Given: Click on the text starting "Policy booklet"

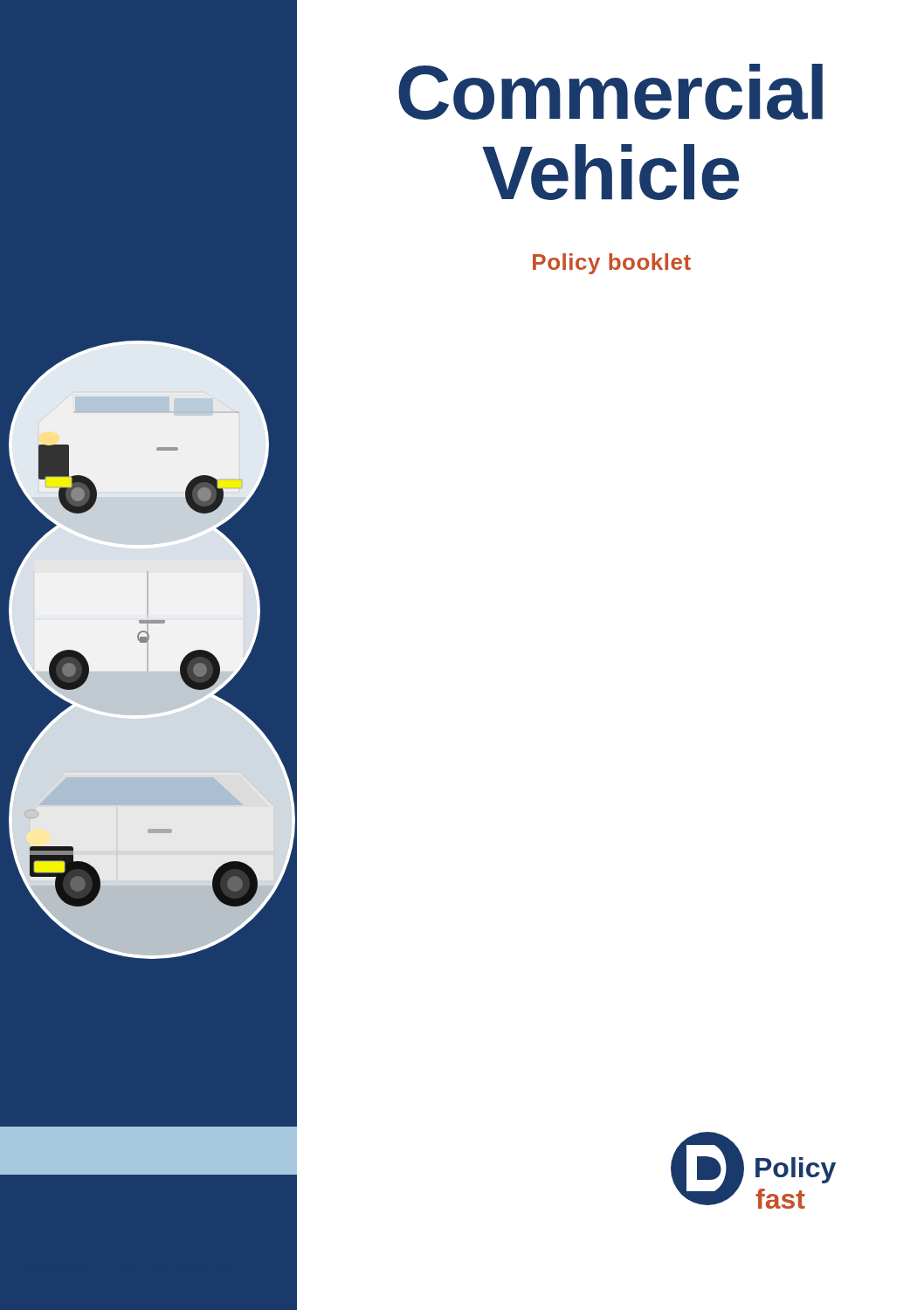Looking at the screenshot, I should 611,262.
